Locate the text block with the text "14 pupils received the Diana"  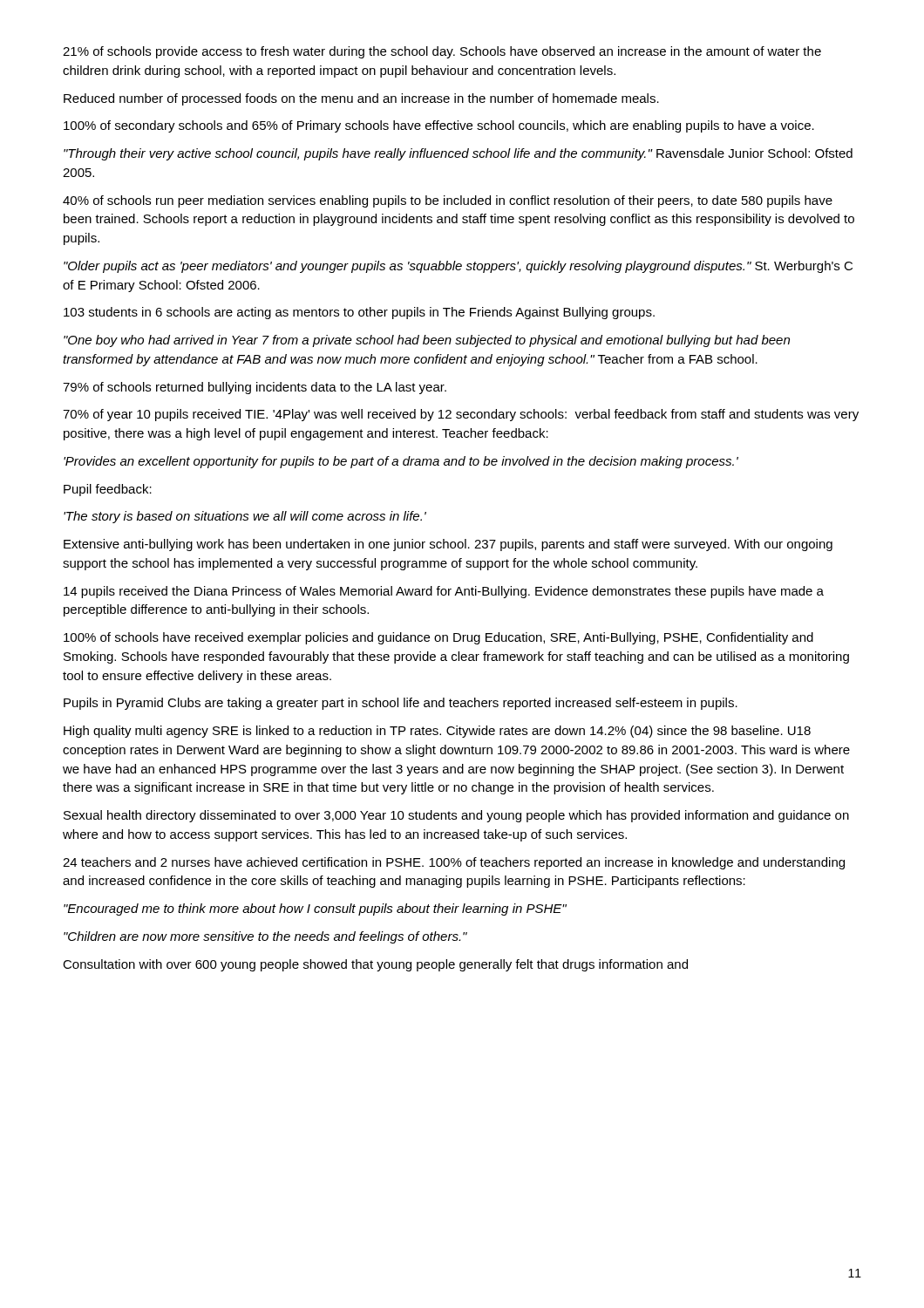point(462,600)
